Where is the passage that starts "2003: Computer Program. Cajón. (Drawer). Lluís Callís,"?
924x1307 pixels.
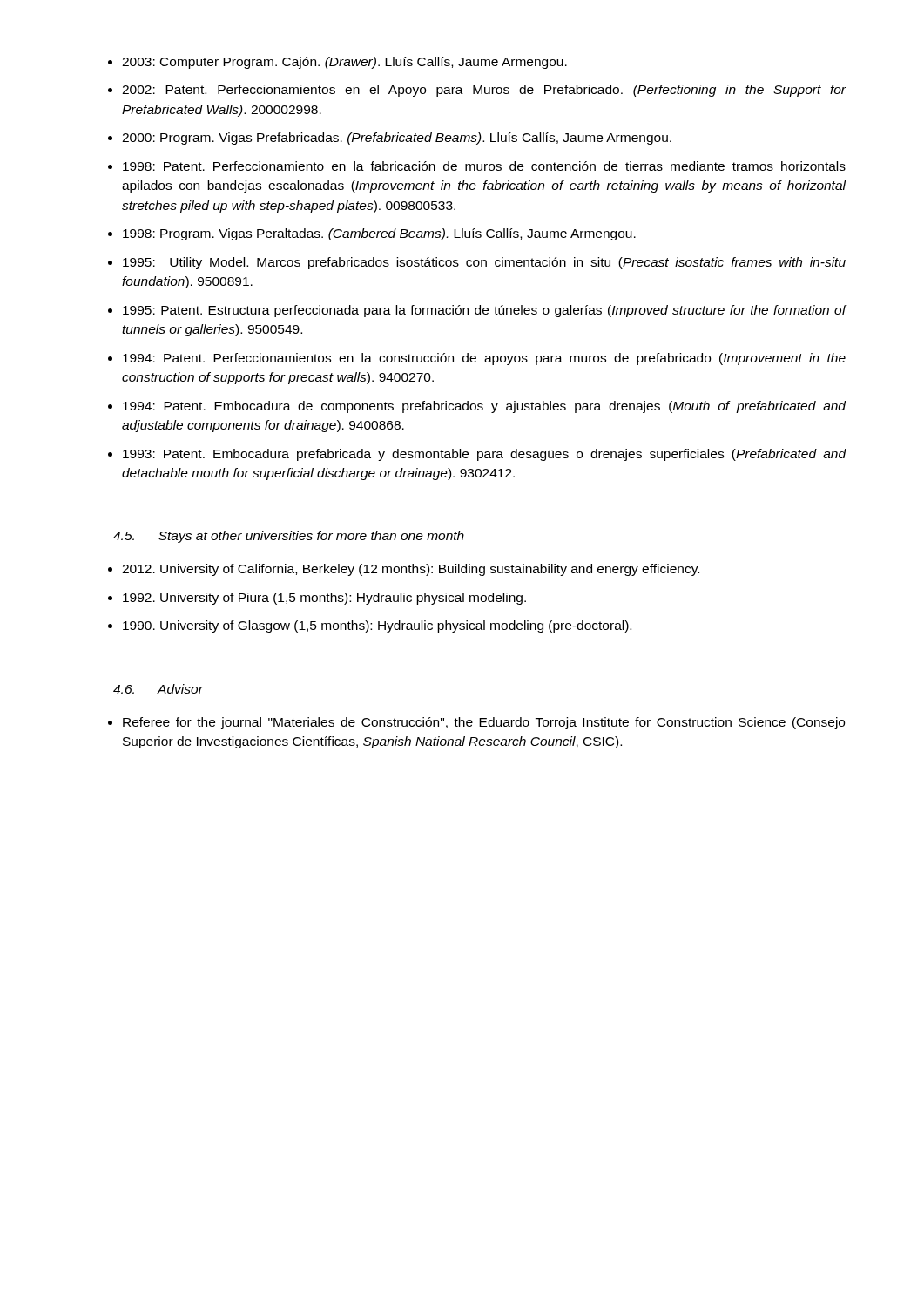click(345, 61)
